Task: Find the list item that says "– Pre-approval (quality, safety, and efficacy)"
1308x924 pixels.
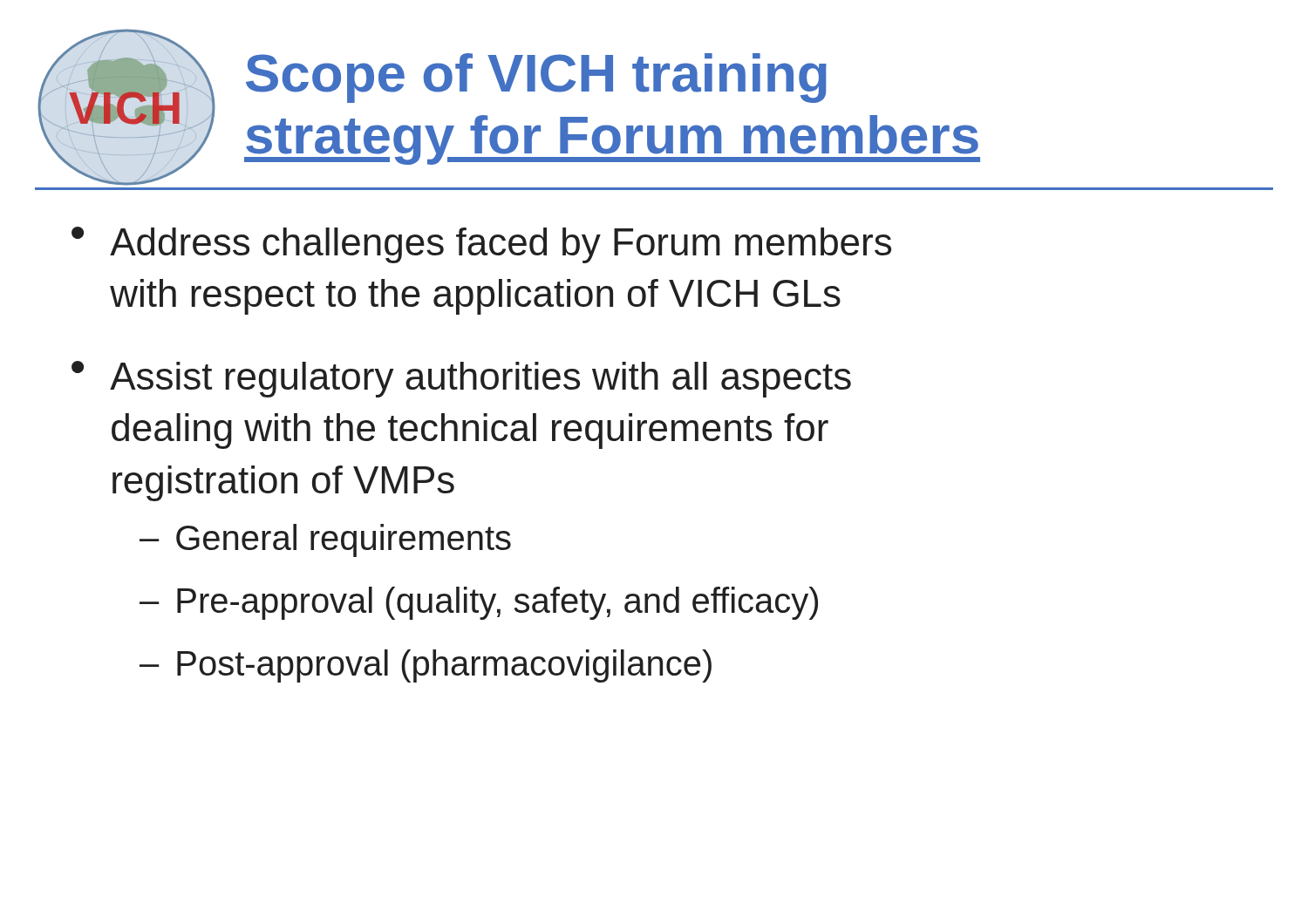Action: click(480, 601)
